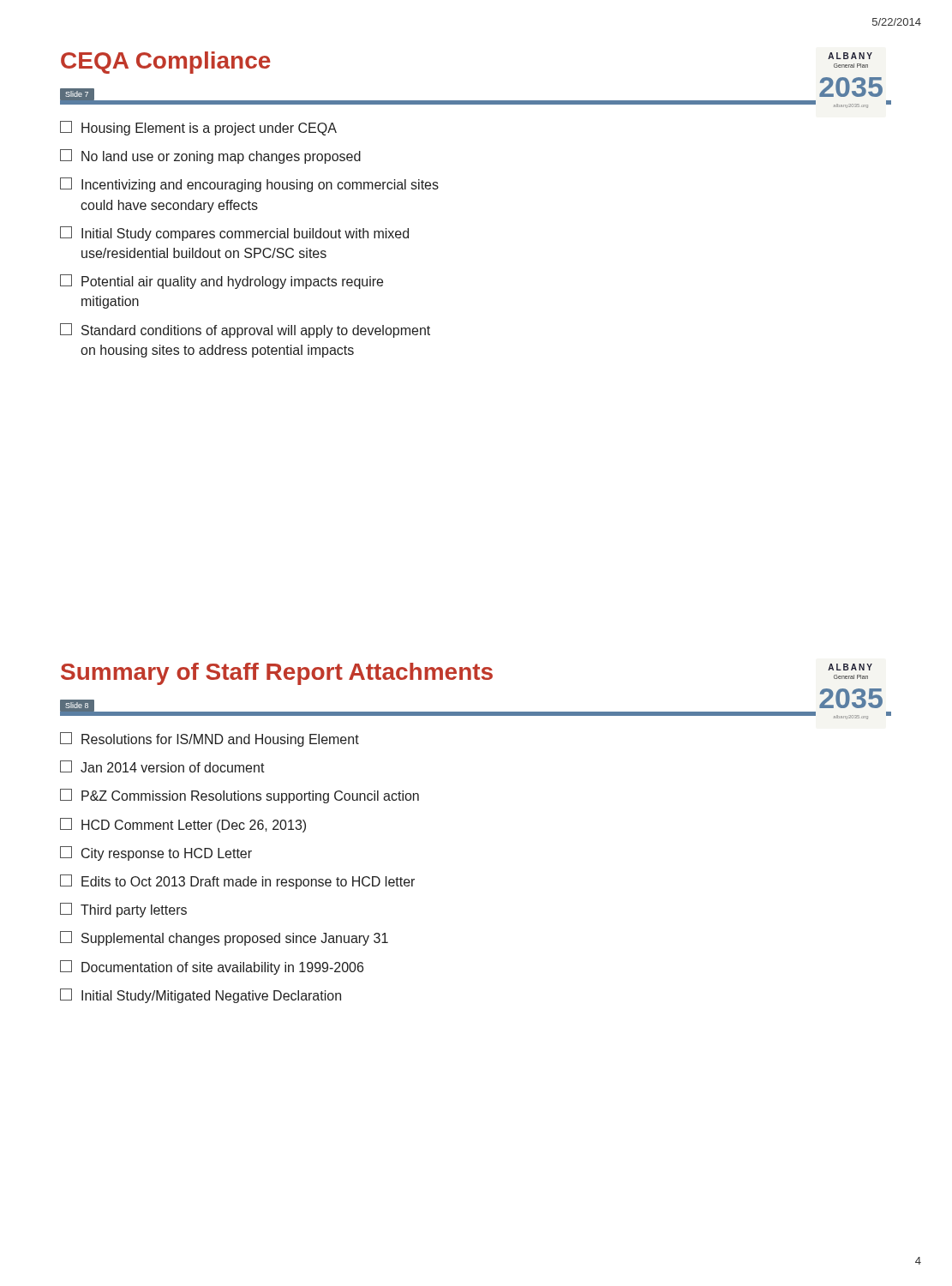Screen dimensions: 1286x952
Task: Point to the block starting "HCD Comment Letter (Dec 26, 2013)"
Action: tap(183, 825)
